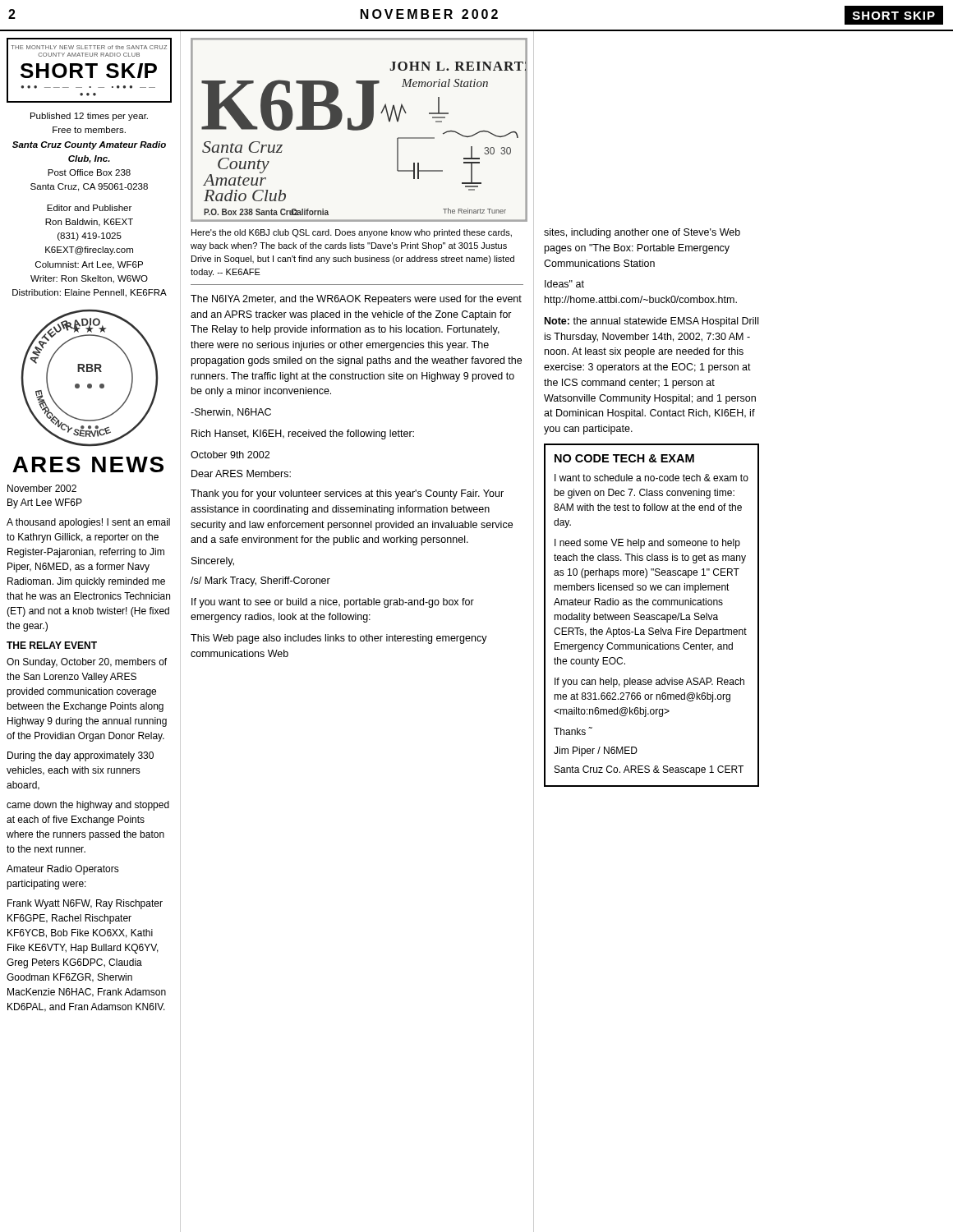Viewport: 953px width, 1232px height.
Task: Navigate to the region starting "October 9th 2002"
Action: (230, 455)
